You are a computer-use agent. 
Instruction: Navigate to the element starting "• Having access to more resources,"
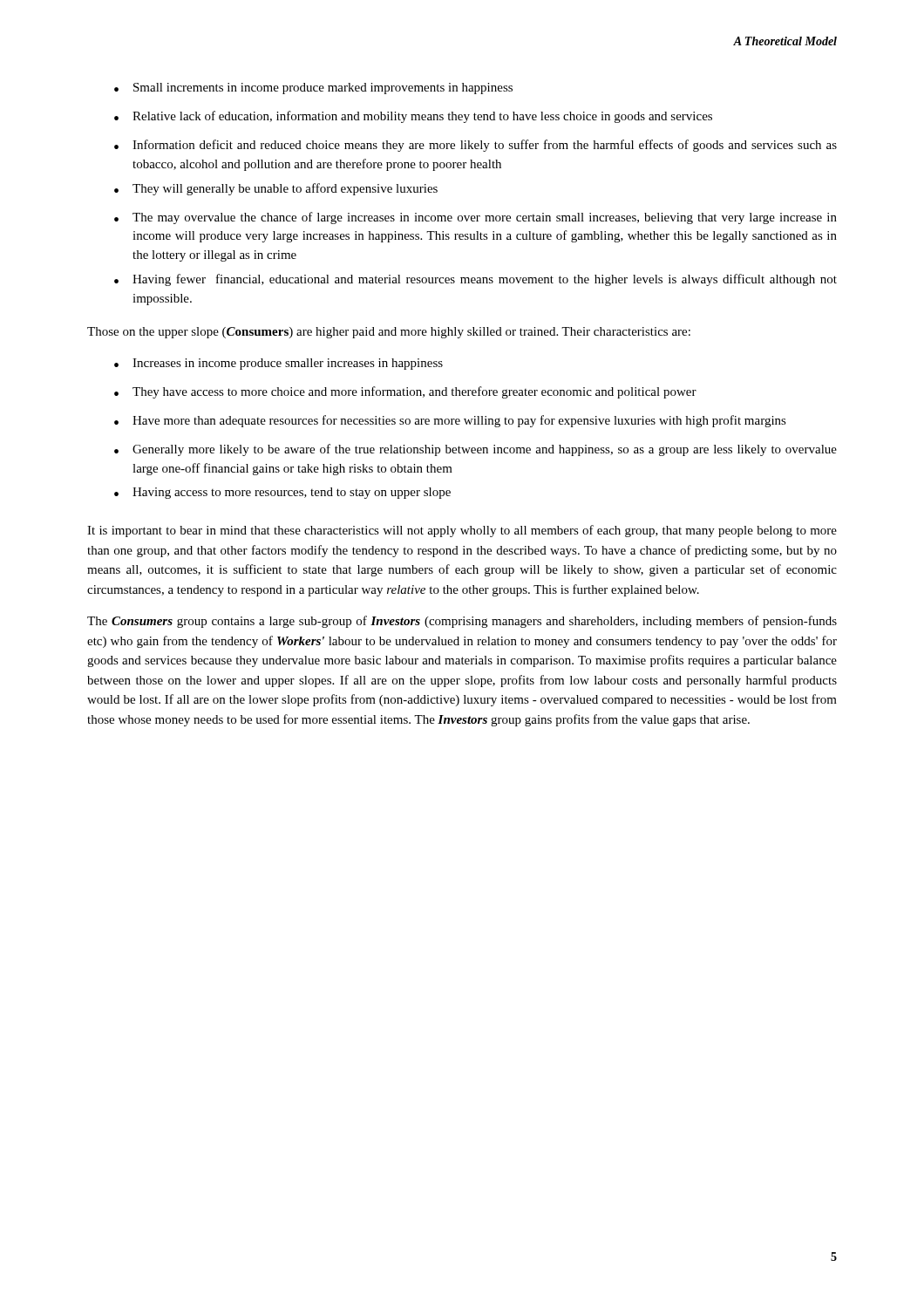click(282, 495)
